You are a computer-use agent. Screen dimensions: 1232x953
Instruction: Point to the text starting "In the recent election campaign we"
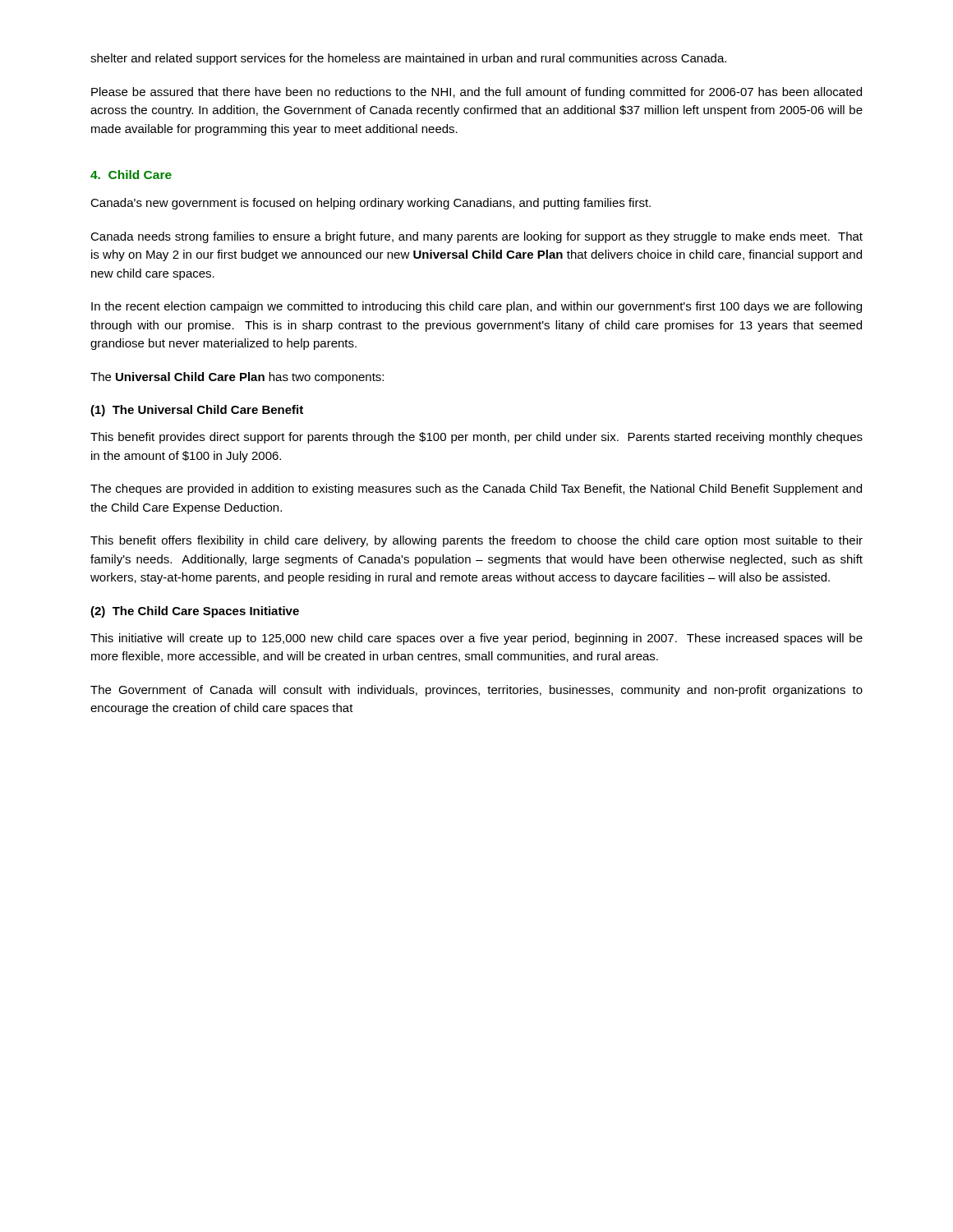click(476, 324)
